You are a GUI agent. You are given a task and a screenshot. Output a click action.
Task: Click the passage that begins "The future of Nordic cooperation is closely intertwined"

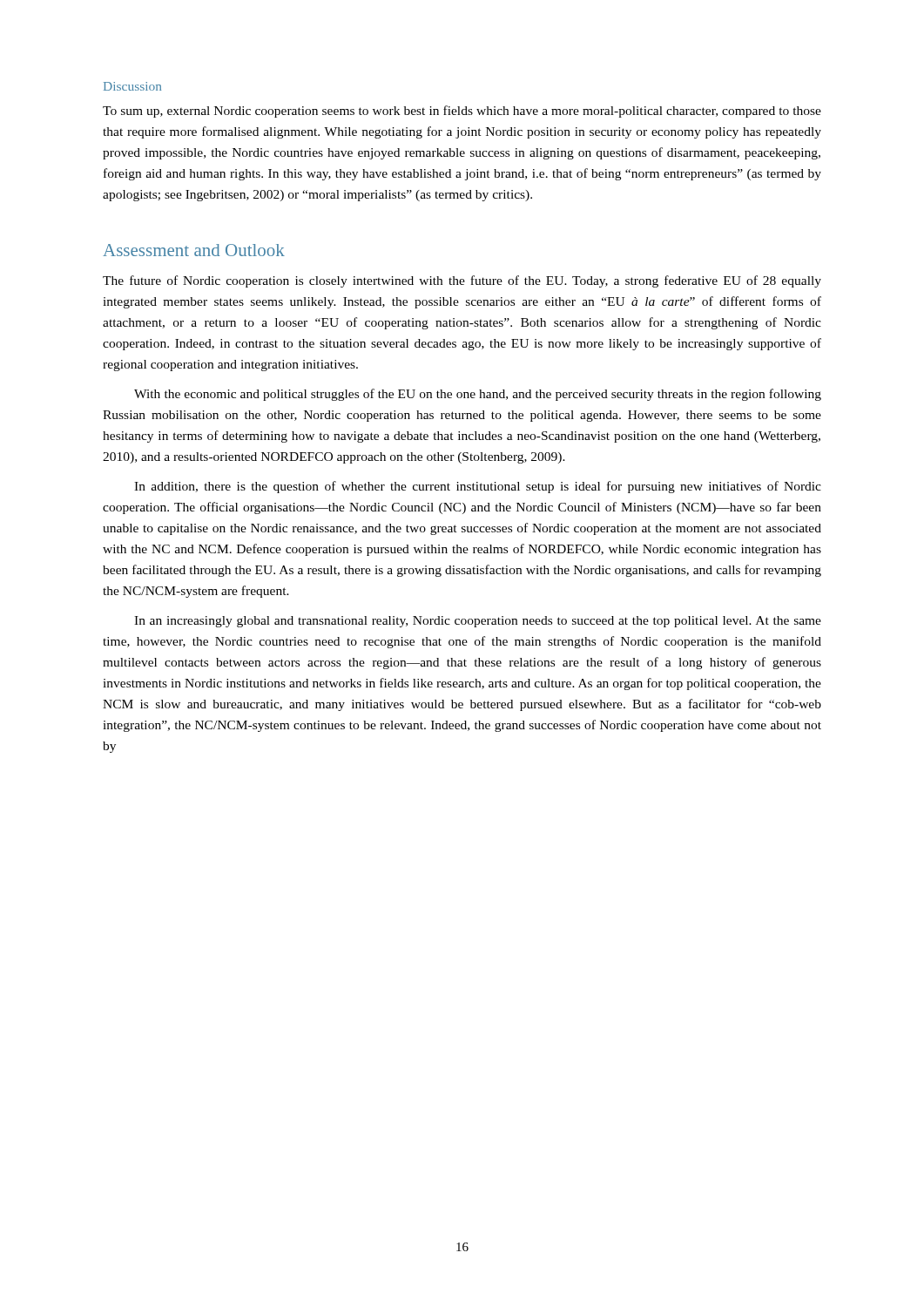(462, 322)
